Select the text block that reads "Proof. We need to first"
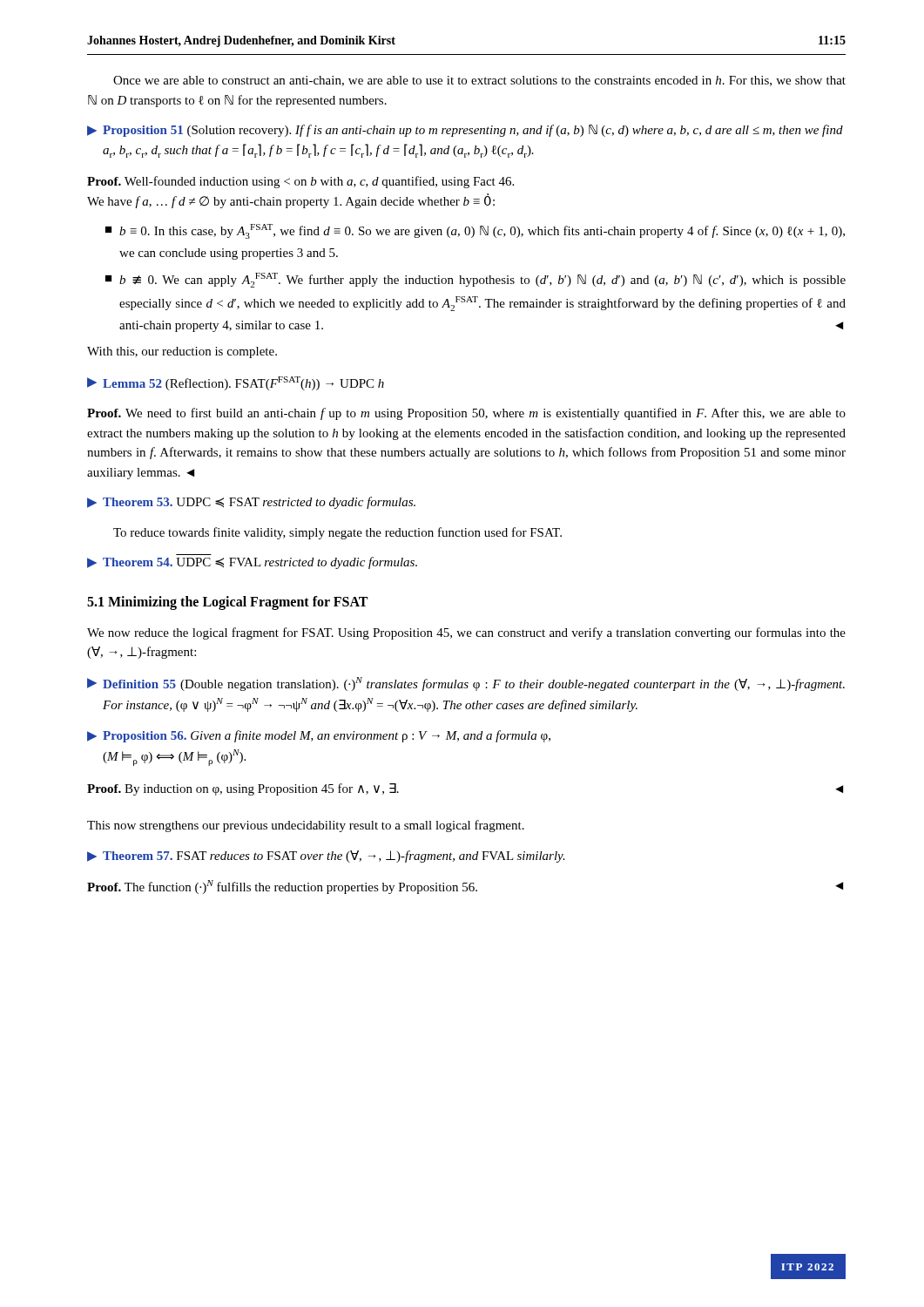The image size is (924, 1307). pyautogui.click(x=466, y=443)
